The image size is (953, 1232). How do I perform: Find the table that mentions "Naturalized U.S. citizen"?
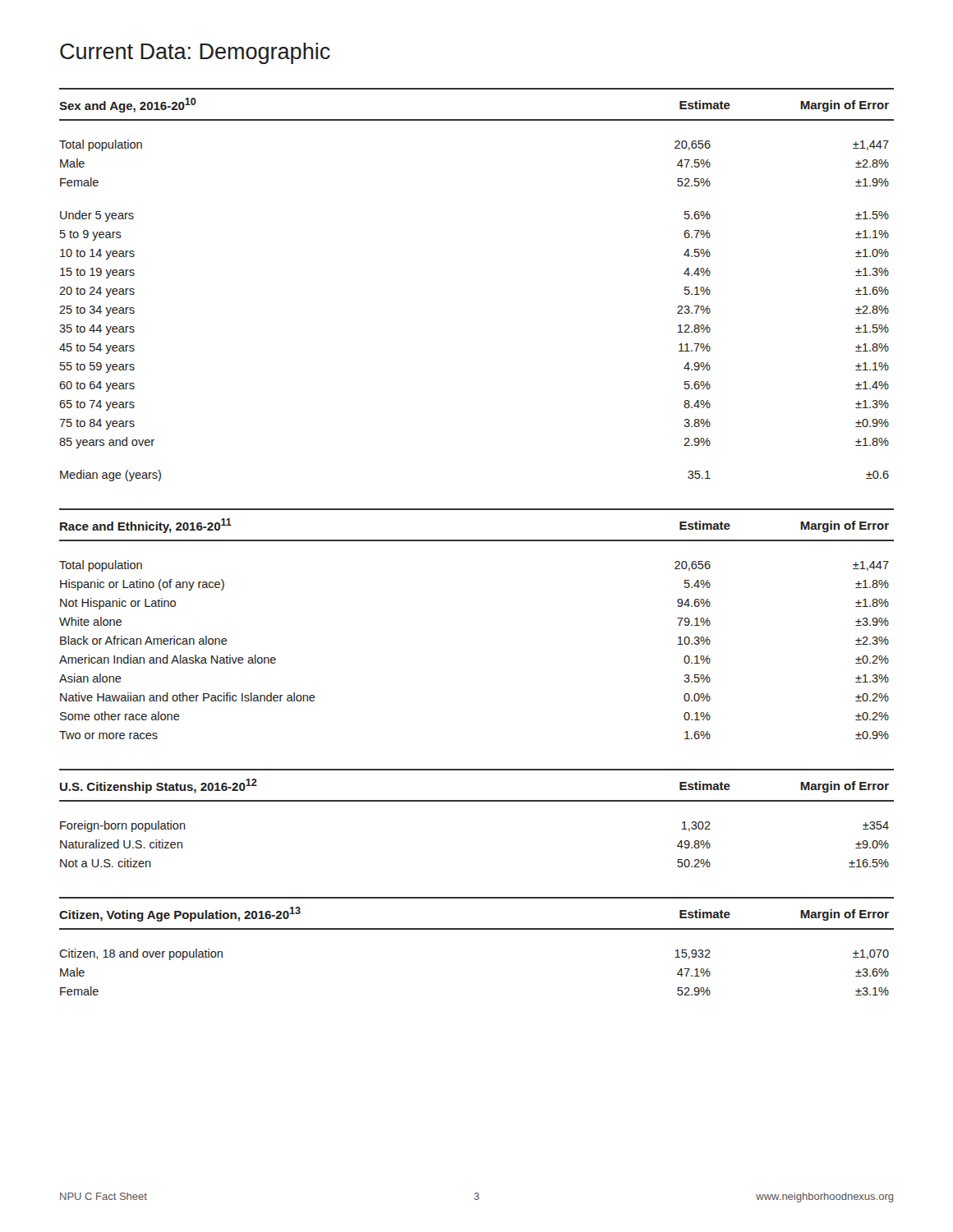tap(476, 821)
